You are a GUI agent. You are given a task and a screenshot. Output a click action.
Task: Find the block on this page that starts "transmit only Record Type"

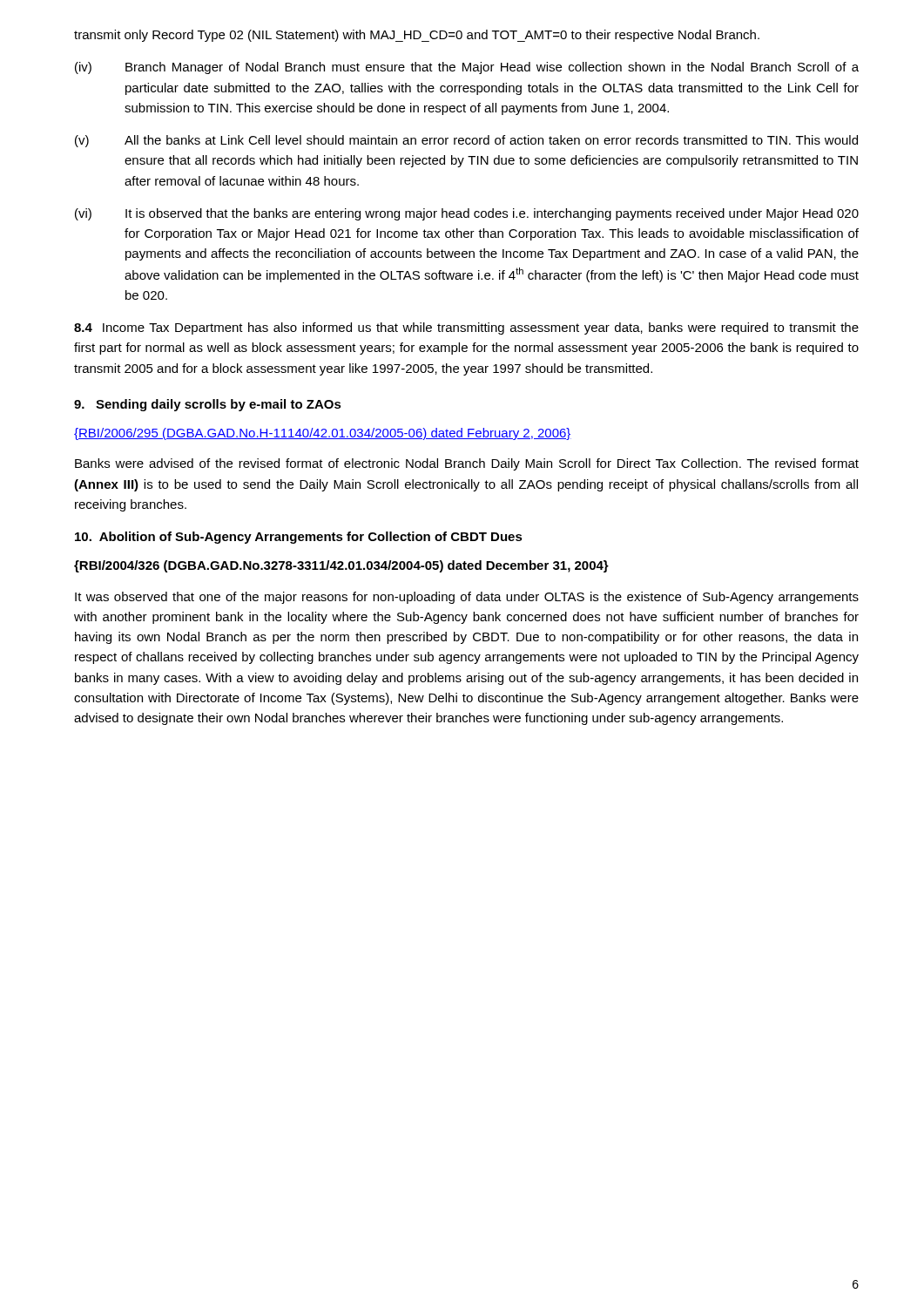417,34
